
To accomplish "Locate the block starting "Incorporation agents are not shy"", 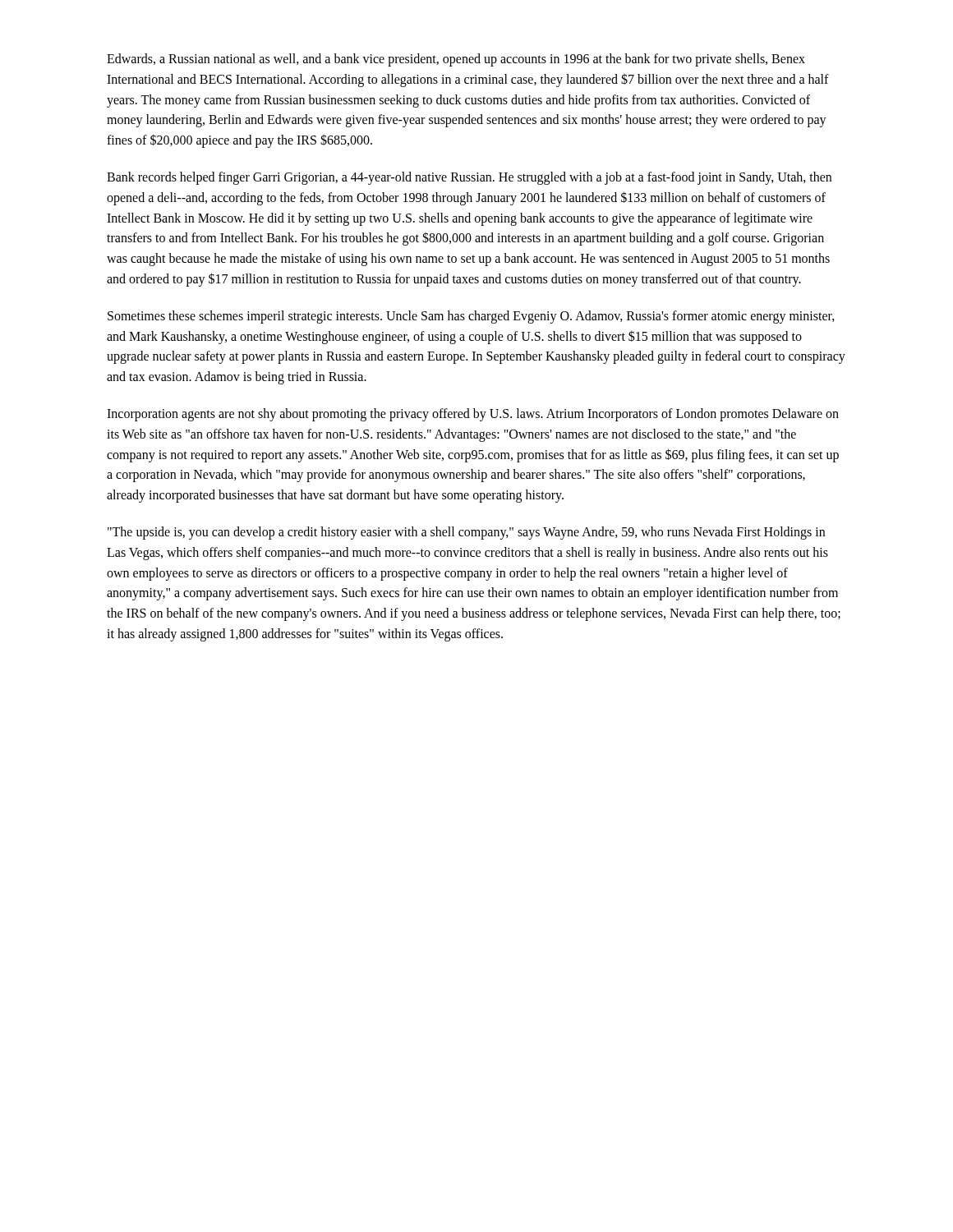I will tap(473, 454).
